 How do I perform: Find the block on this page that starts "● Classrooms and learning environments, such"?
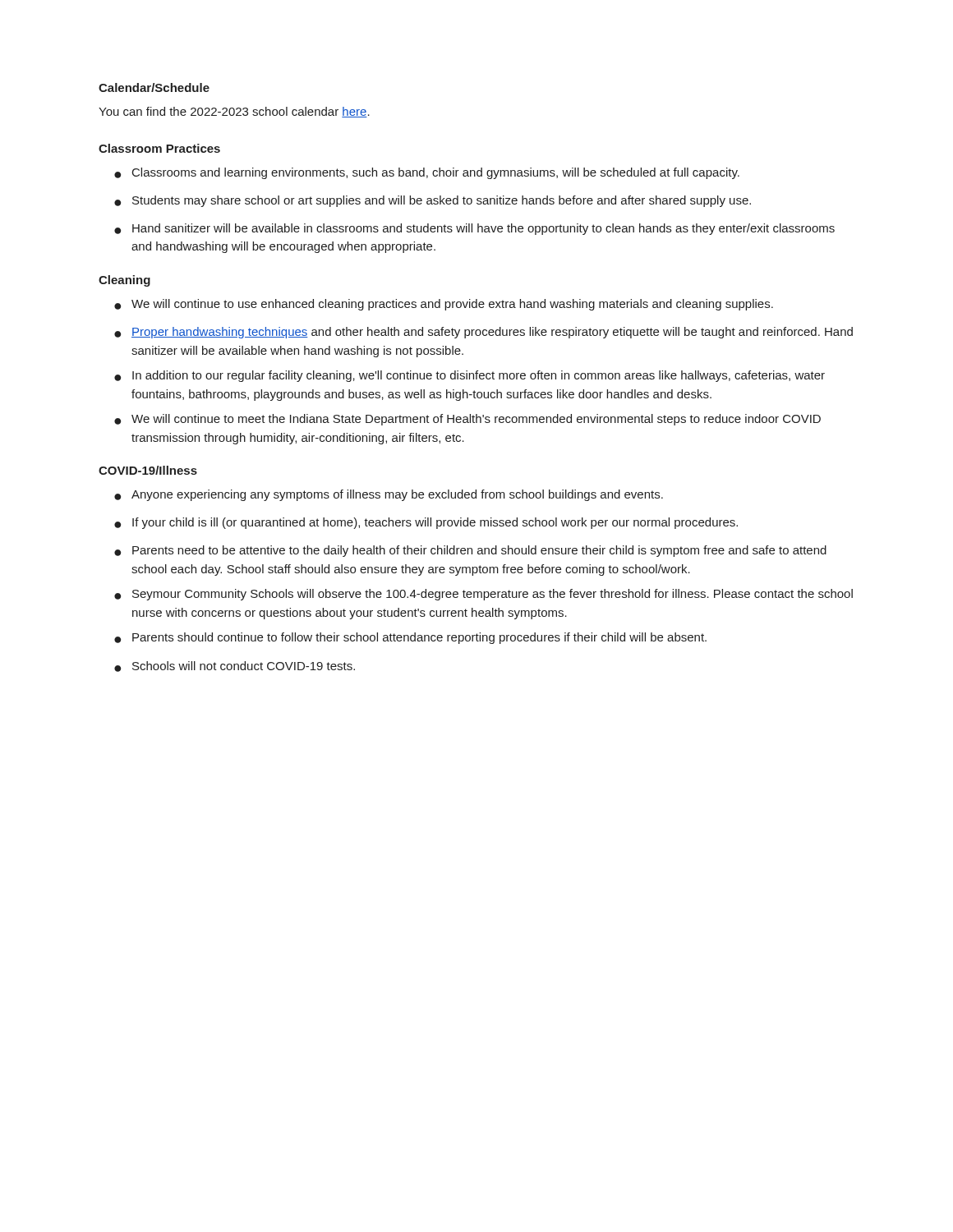(x=484, y=174)
